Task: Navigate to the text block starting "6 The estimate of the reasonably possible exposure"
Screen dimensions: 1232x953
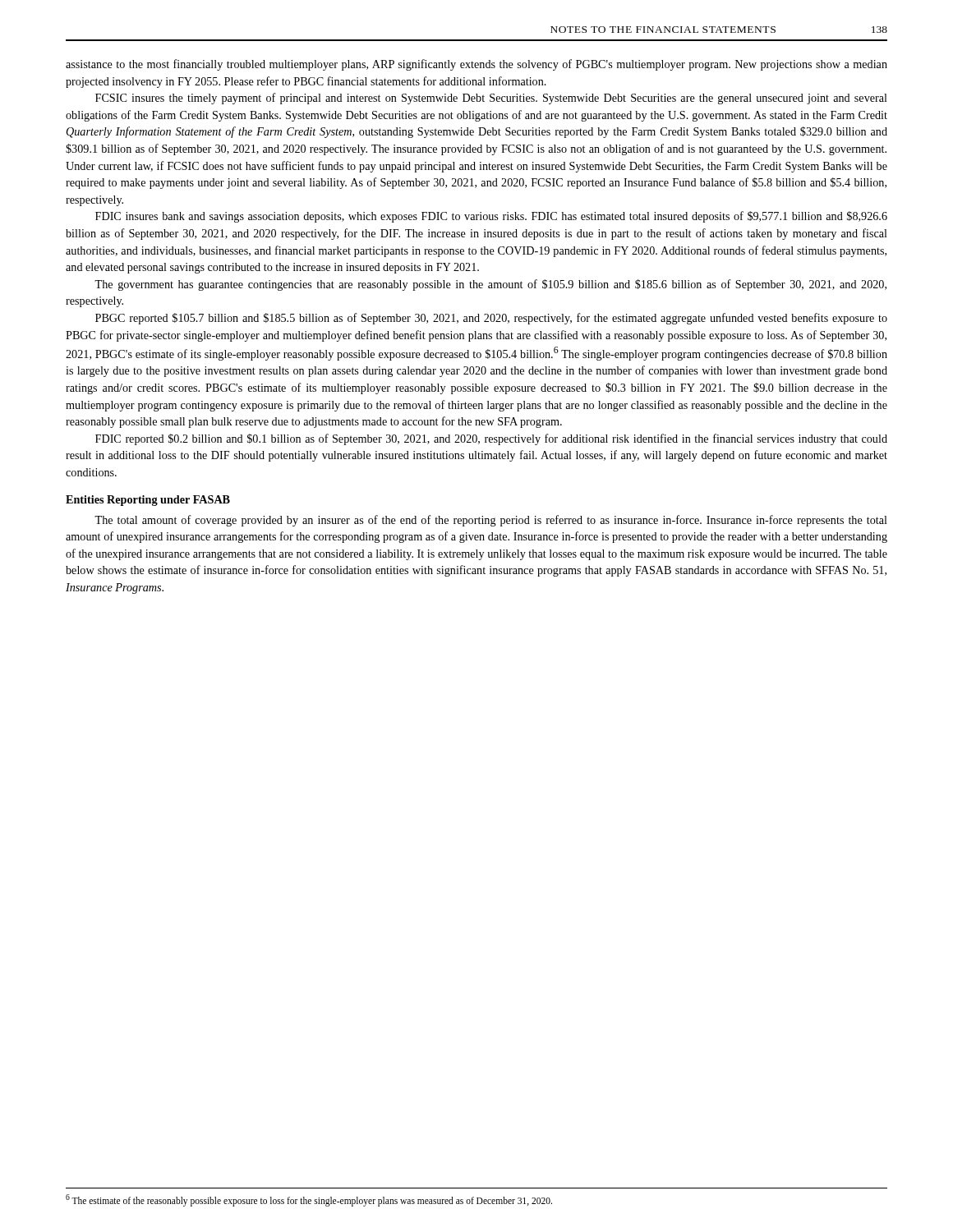Action: [309, 1199]
